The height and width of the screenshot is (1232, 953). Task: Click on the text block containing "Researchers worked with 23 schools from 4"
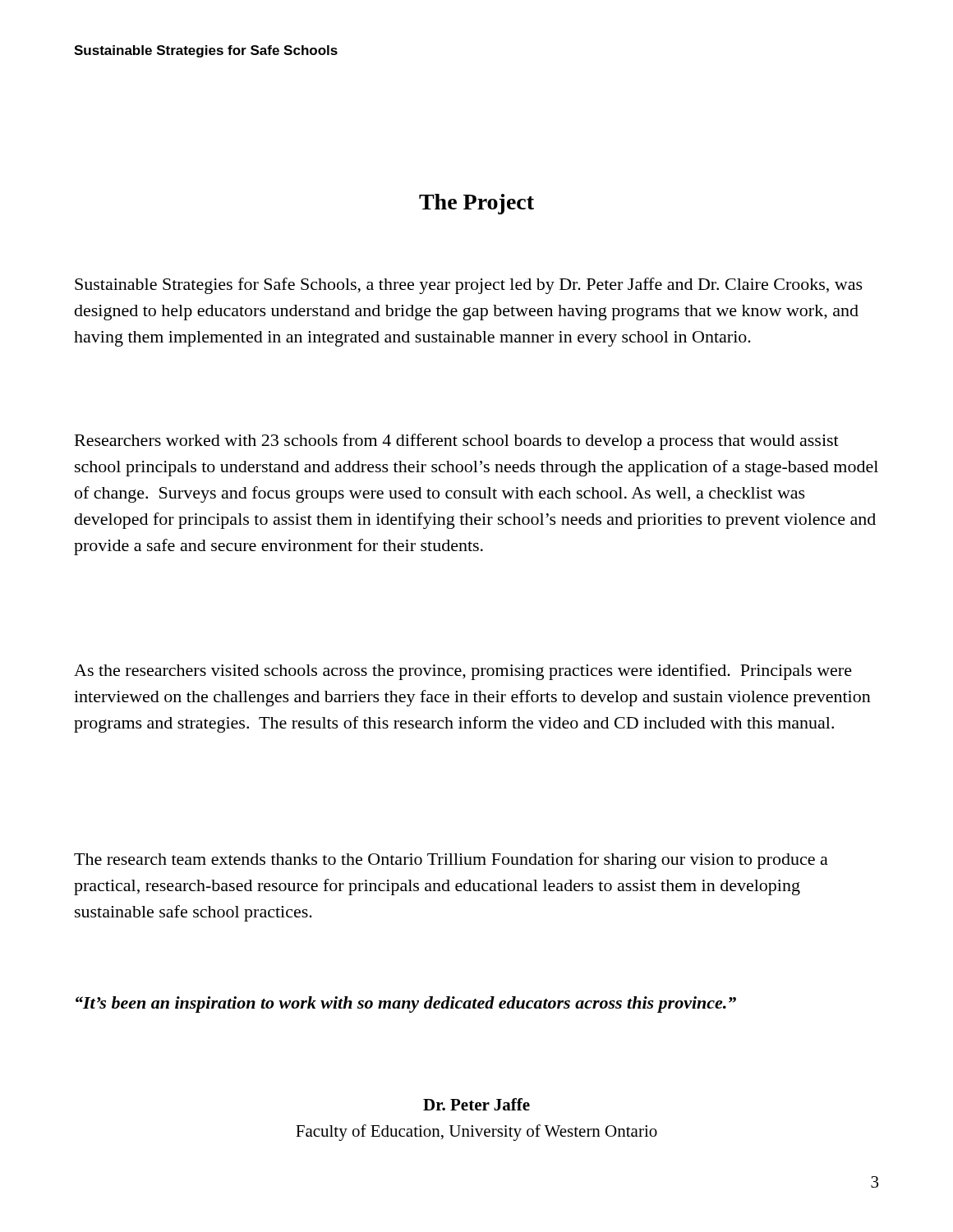476,492
